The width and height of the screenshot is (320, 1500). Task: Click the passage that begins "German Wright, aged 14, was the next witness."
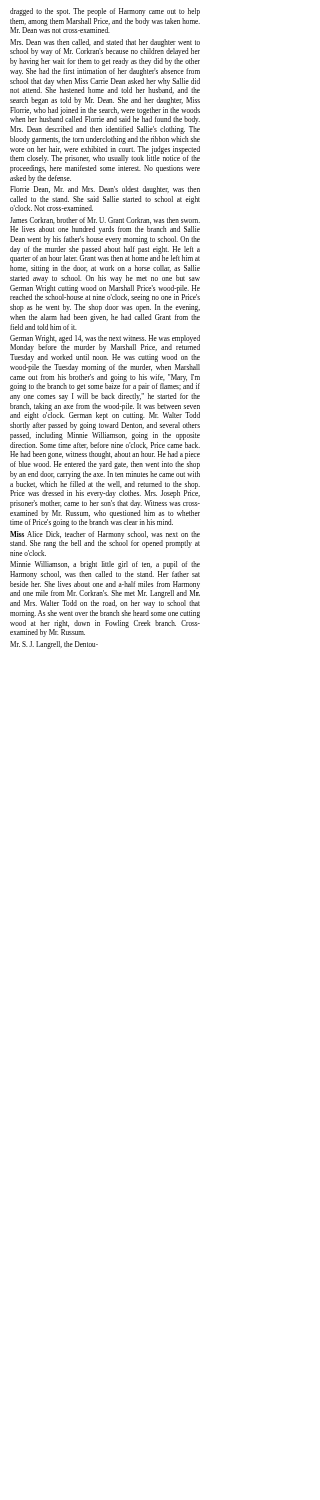[x=105, y=432]
